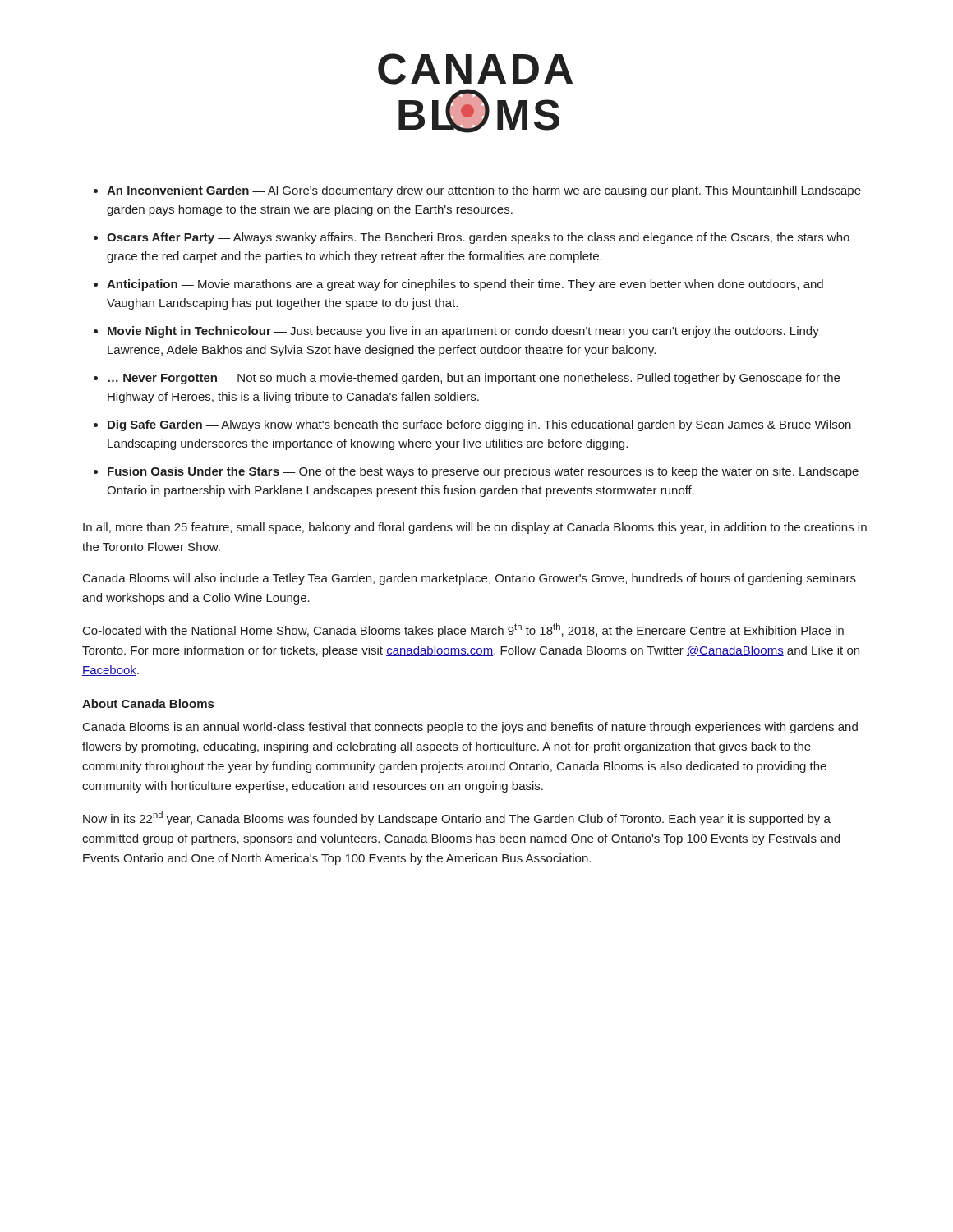953x1232 pixels.
Task: Click on the text block starting "Anticipation — Movie marathons are a"
Action: click(x=465, y=293)
